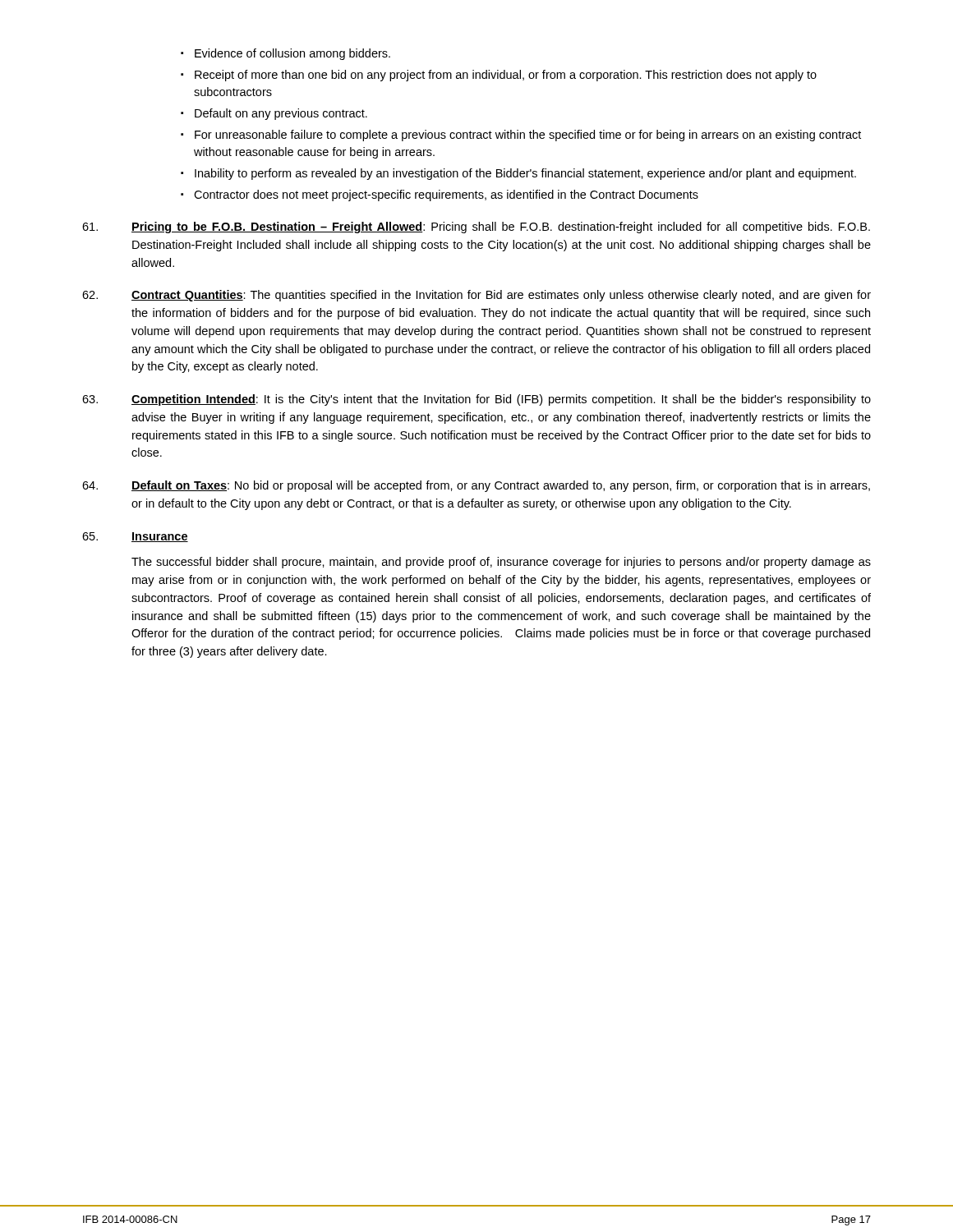Viewport: 953px width, 1232px height.
Task: Navigate to the block starting "Competition Intended: It is the City's intent"
Action: click(476, 427)
